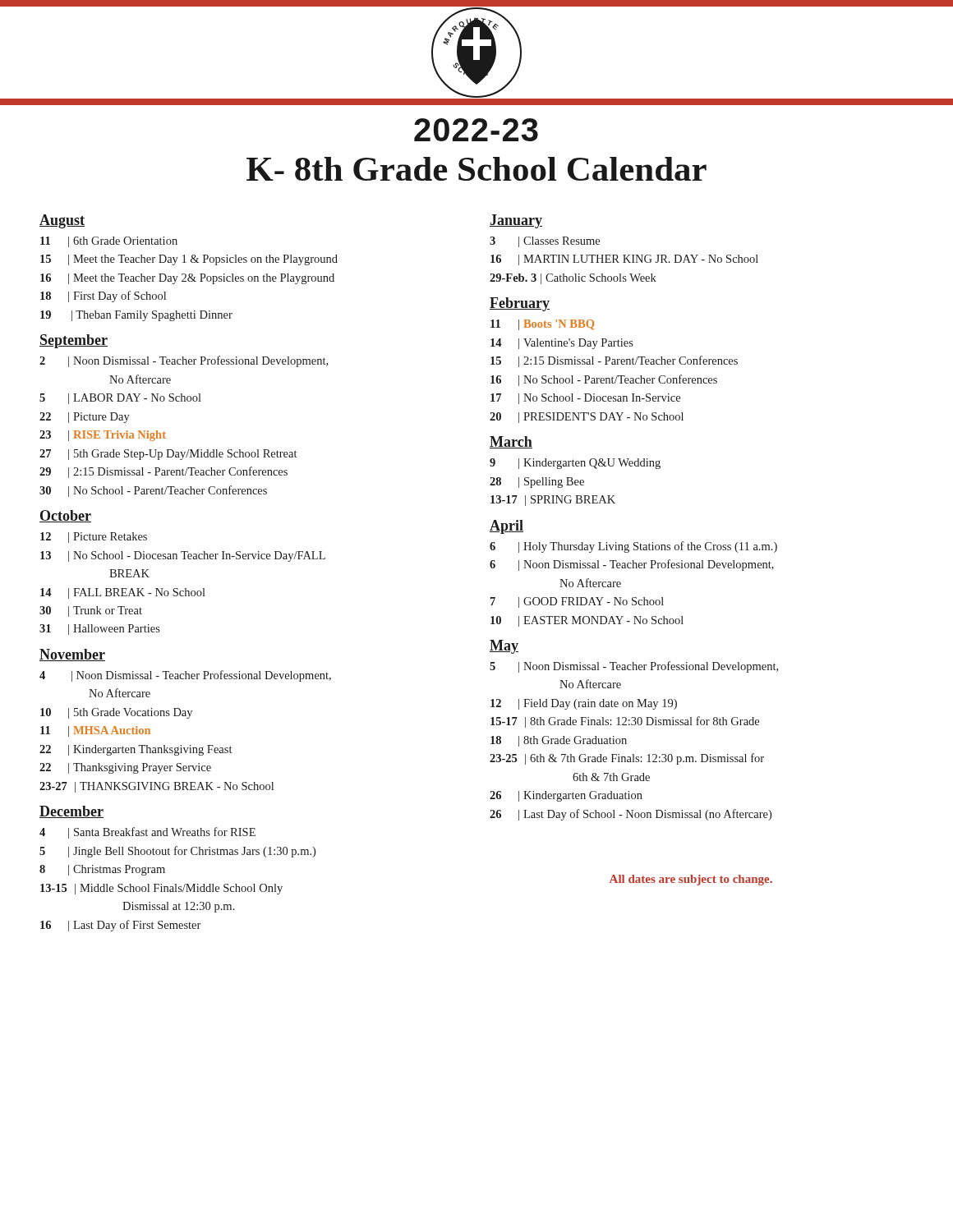Locate the text "31|Halloween Parties"
953x1232 pixels.
100,629
